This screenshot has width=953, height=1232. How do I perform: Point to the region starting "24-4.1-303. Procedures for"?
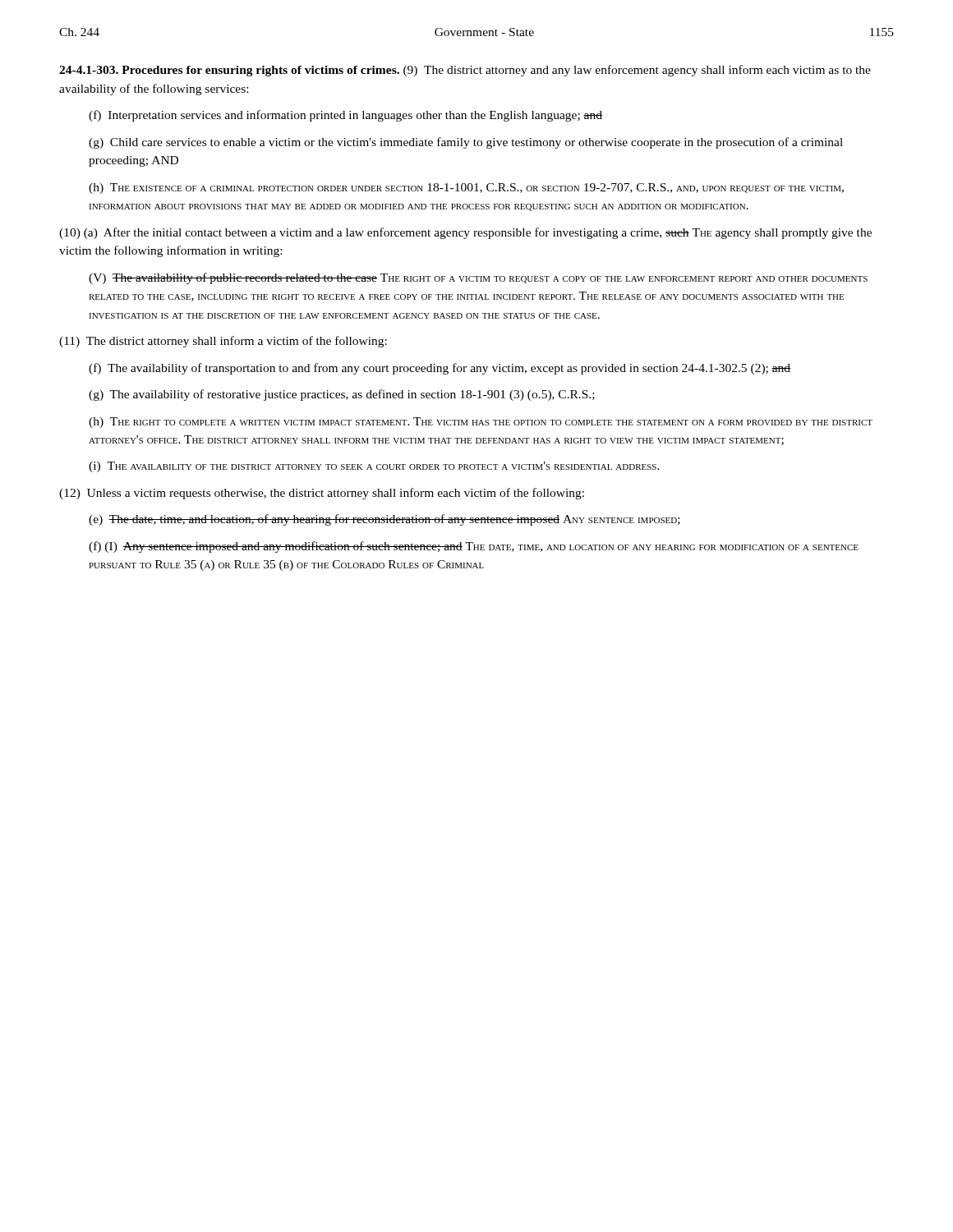476,80
